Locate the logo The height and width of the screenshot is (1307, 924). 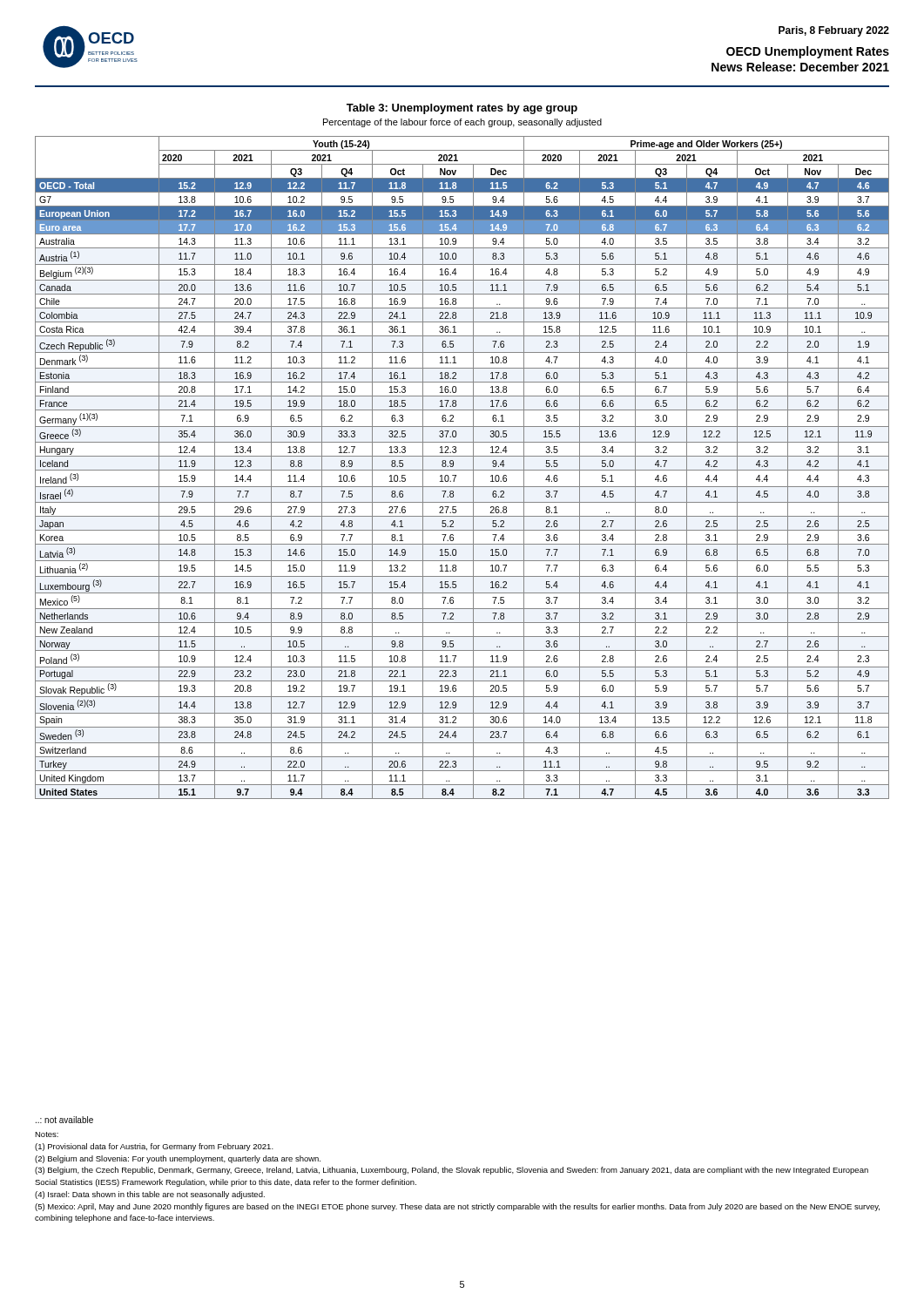coord(105,52)
